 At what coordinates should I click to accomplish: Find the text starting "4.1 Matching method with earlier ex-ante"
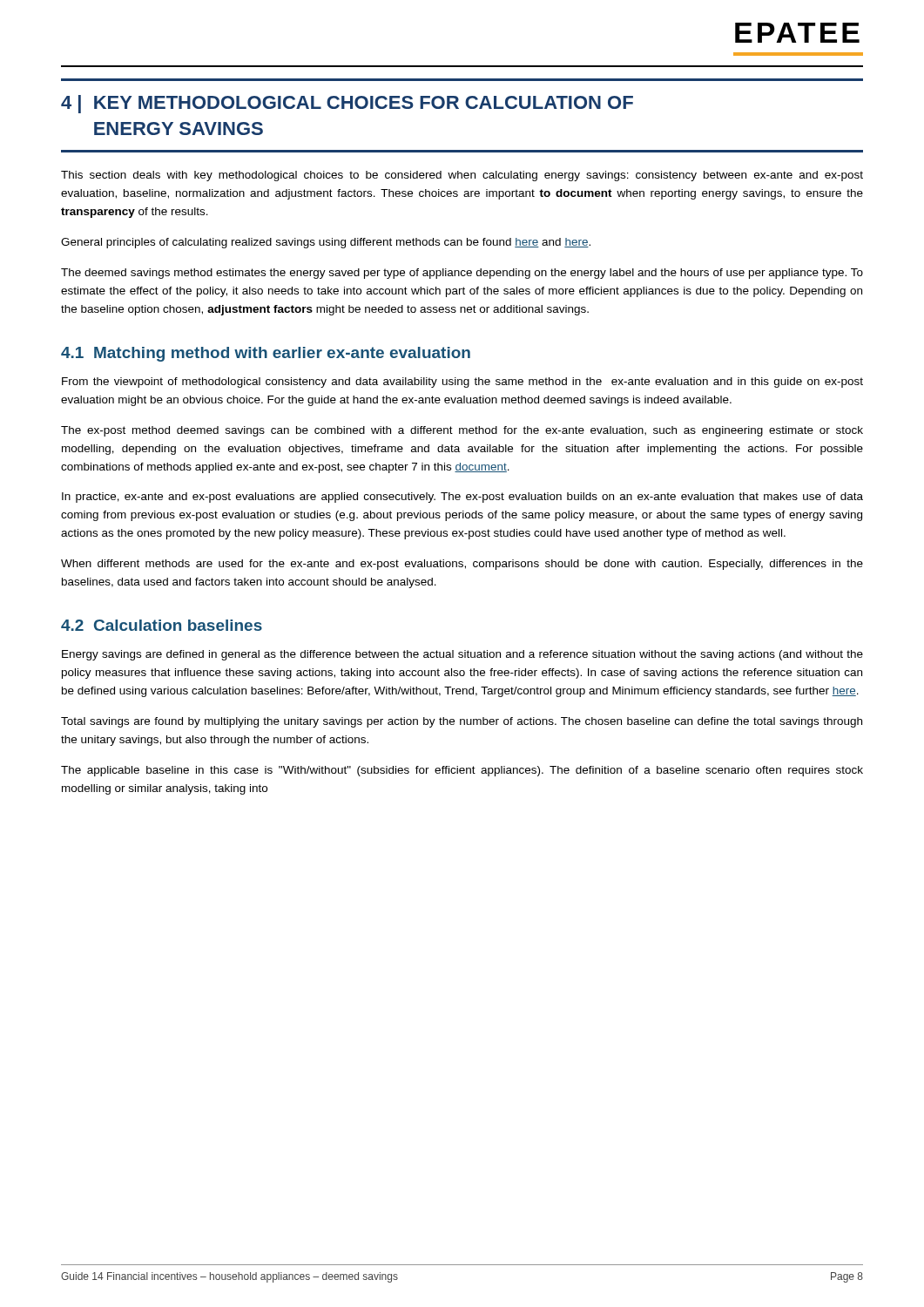pyautogui.click(x=266, y=352)
